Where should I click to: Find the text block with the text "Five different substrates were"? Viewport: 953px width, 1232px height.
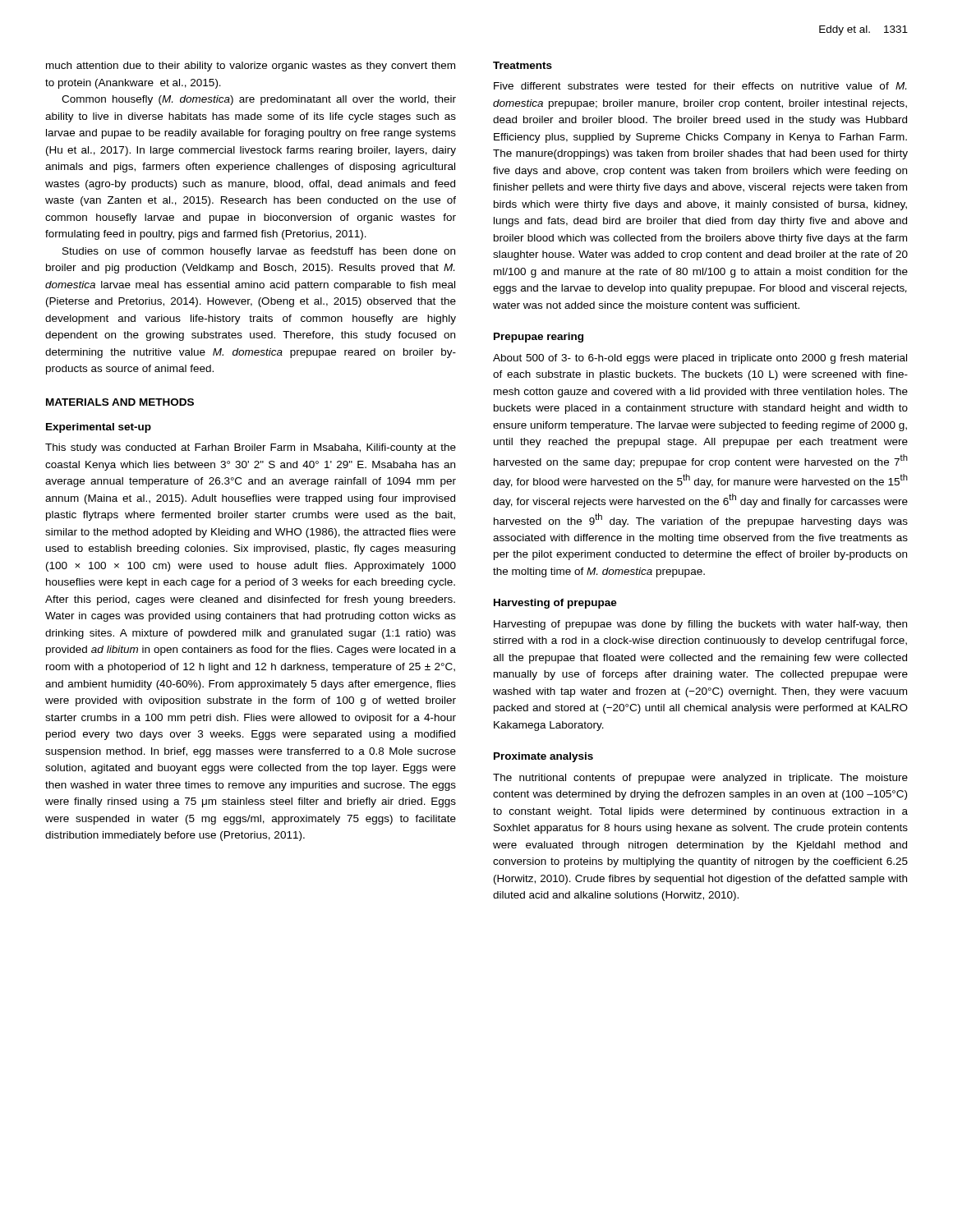[x=700, y=196]
